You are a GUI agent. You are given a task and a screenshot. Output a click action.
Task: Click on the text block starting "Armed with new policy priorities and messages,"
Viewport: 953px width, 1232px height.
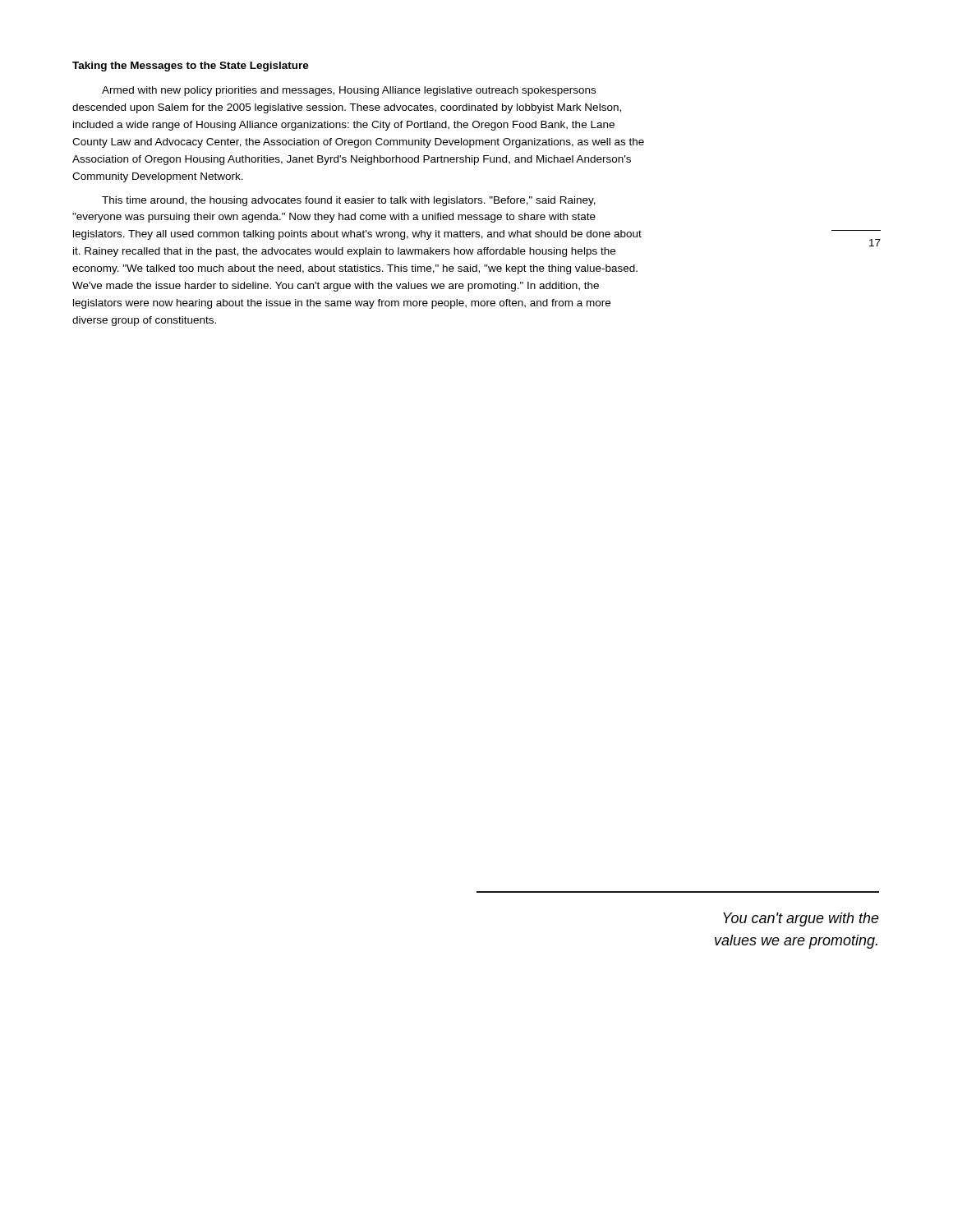point(360,206)
